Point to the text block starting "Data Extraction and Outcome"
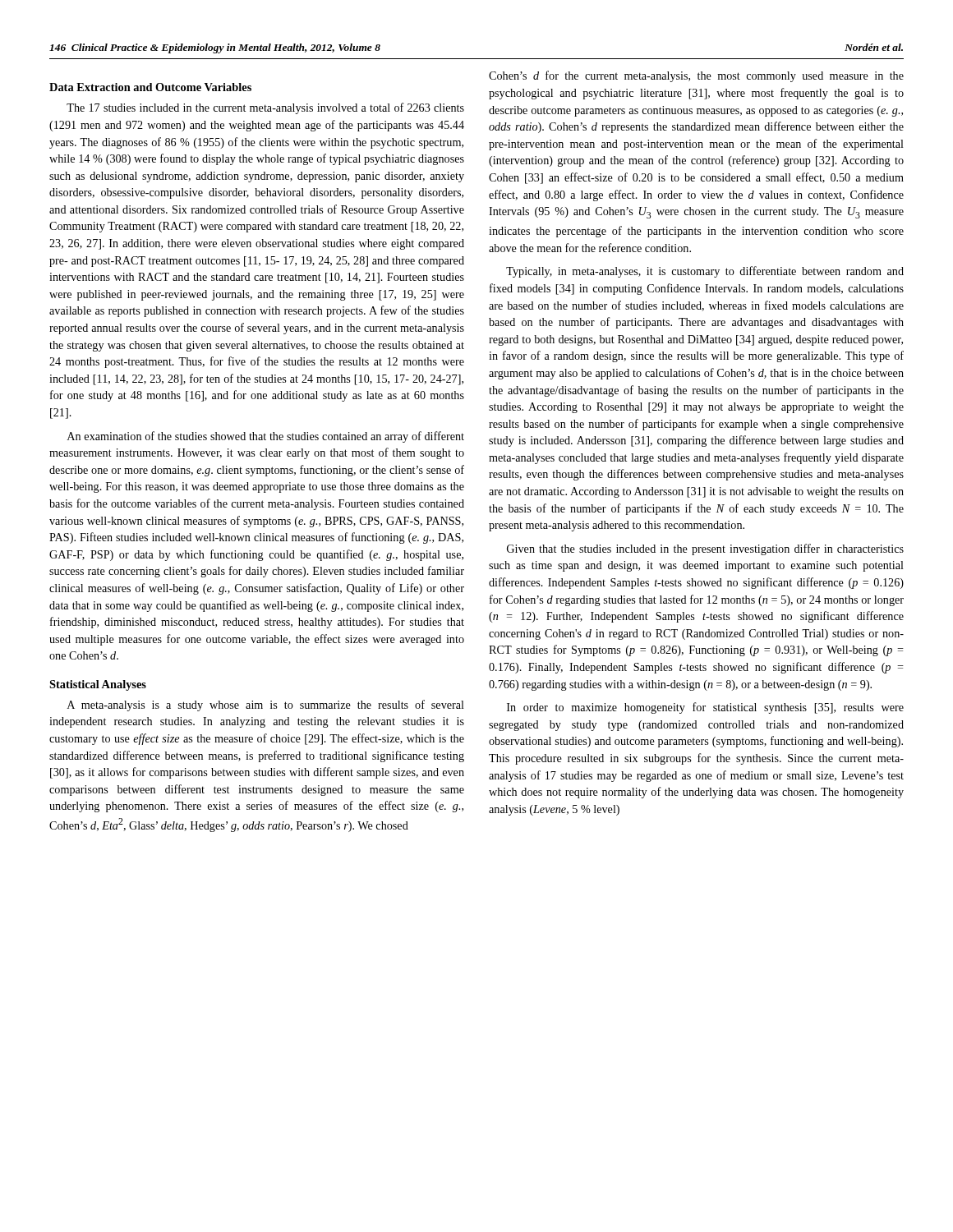Image resolution: width=953 pixels, height=1232 pixels. 150,87
